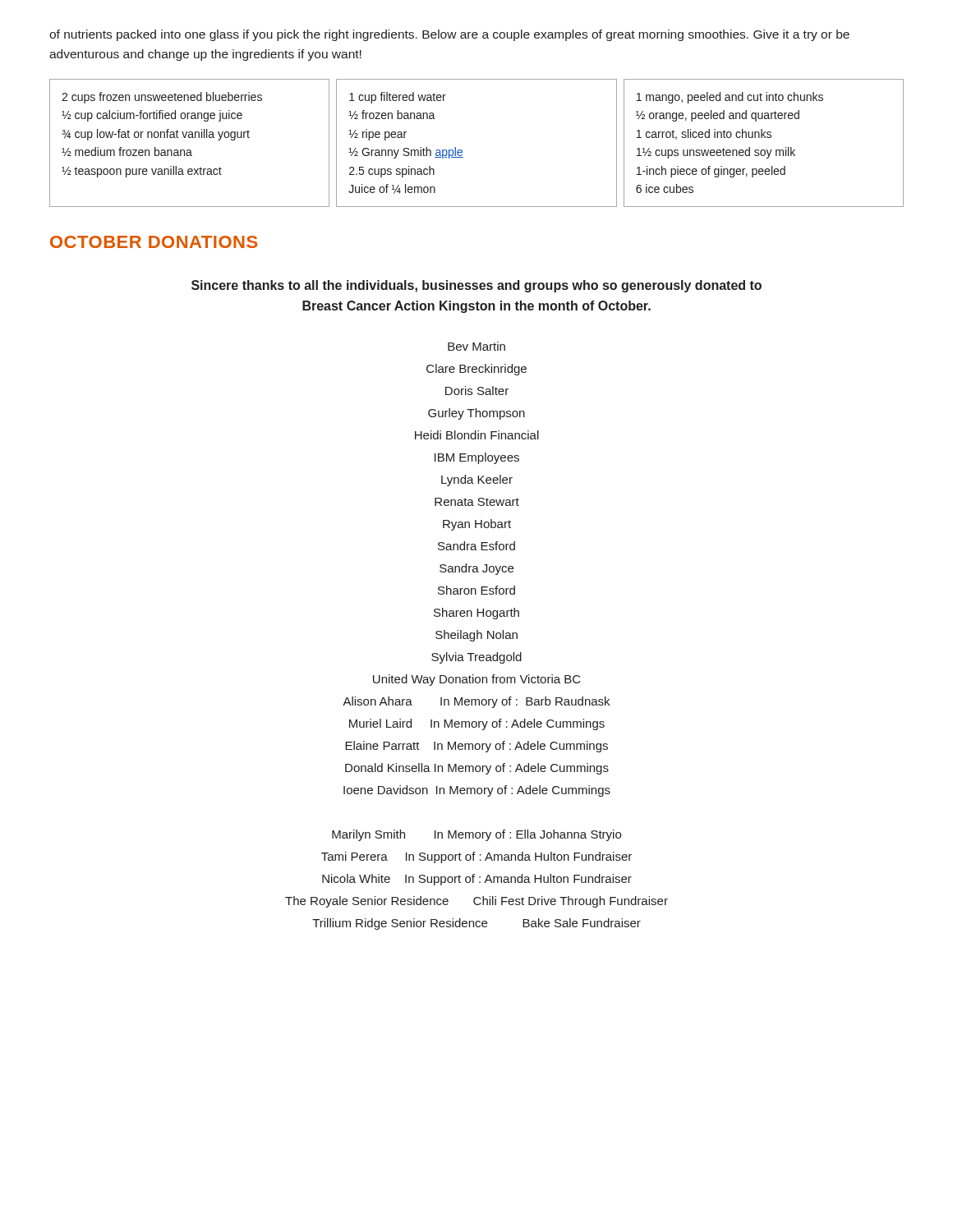Select the list item containing "1 cup filtered water ½ frozen banana ½"

(x=406, y=143)
